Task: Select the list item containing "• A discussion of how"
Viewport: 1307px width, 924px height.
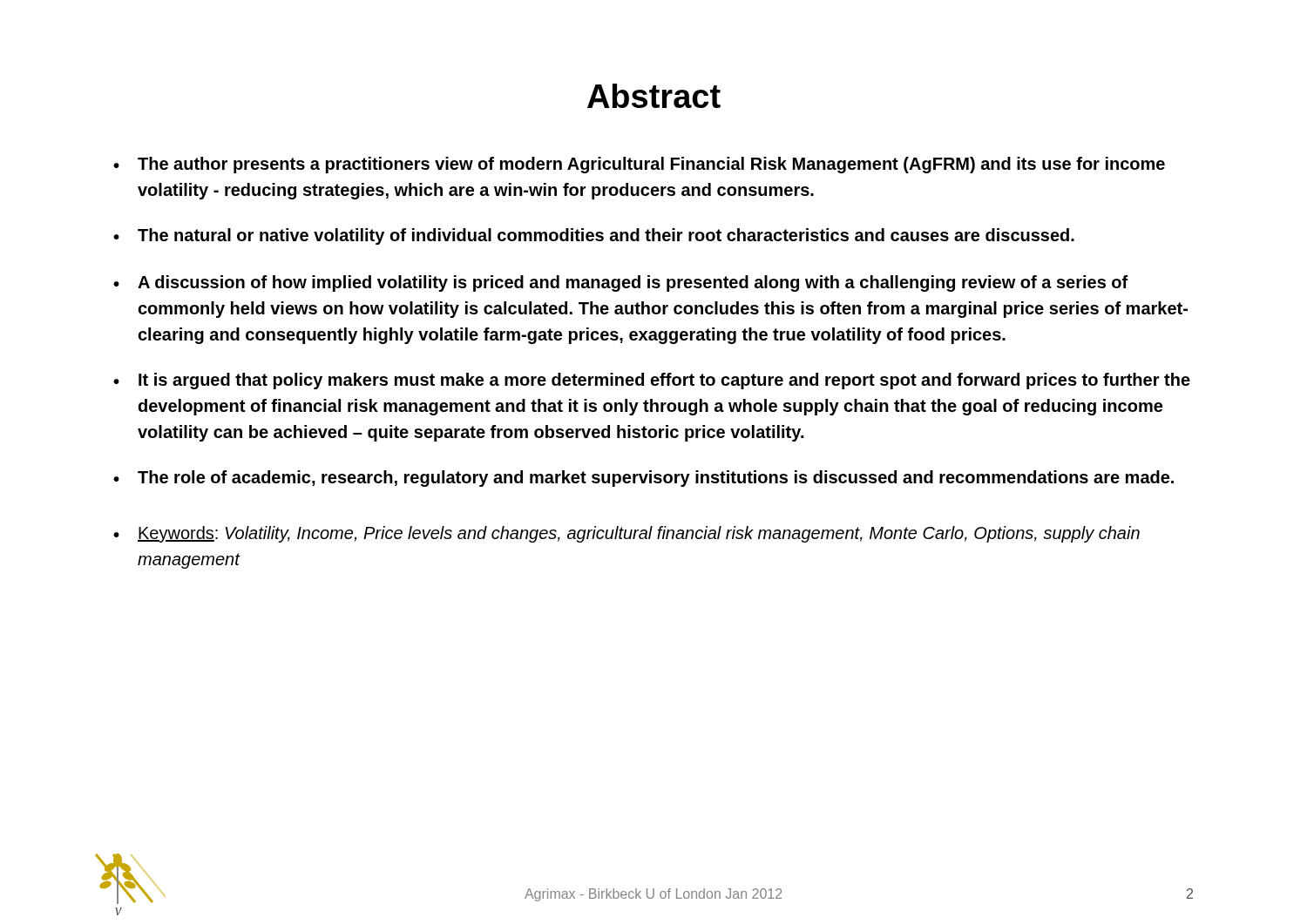Action: pyautogui.click(x=654, y=308)
